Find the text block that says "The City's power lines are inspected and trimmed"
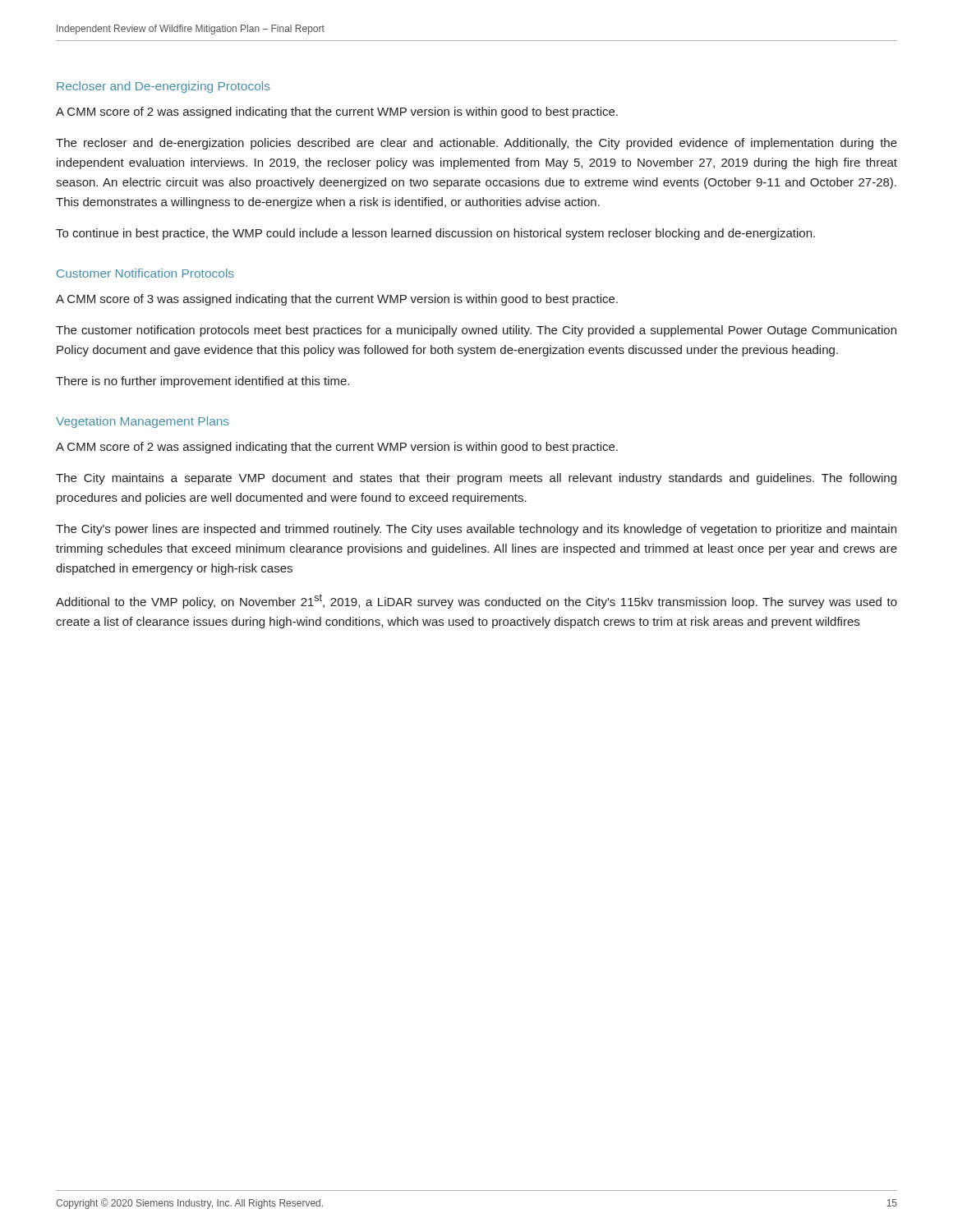This screenshot has height=1232, width=953. click(476, 548)
